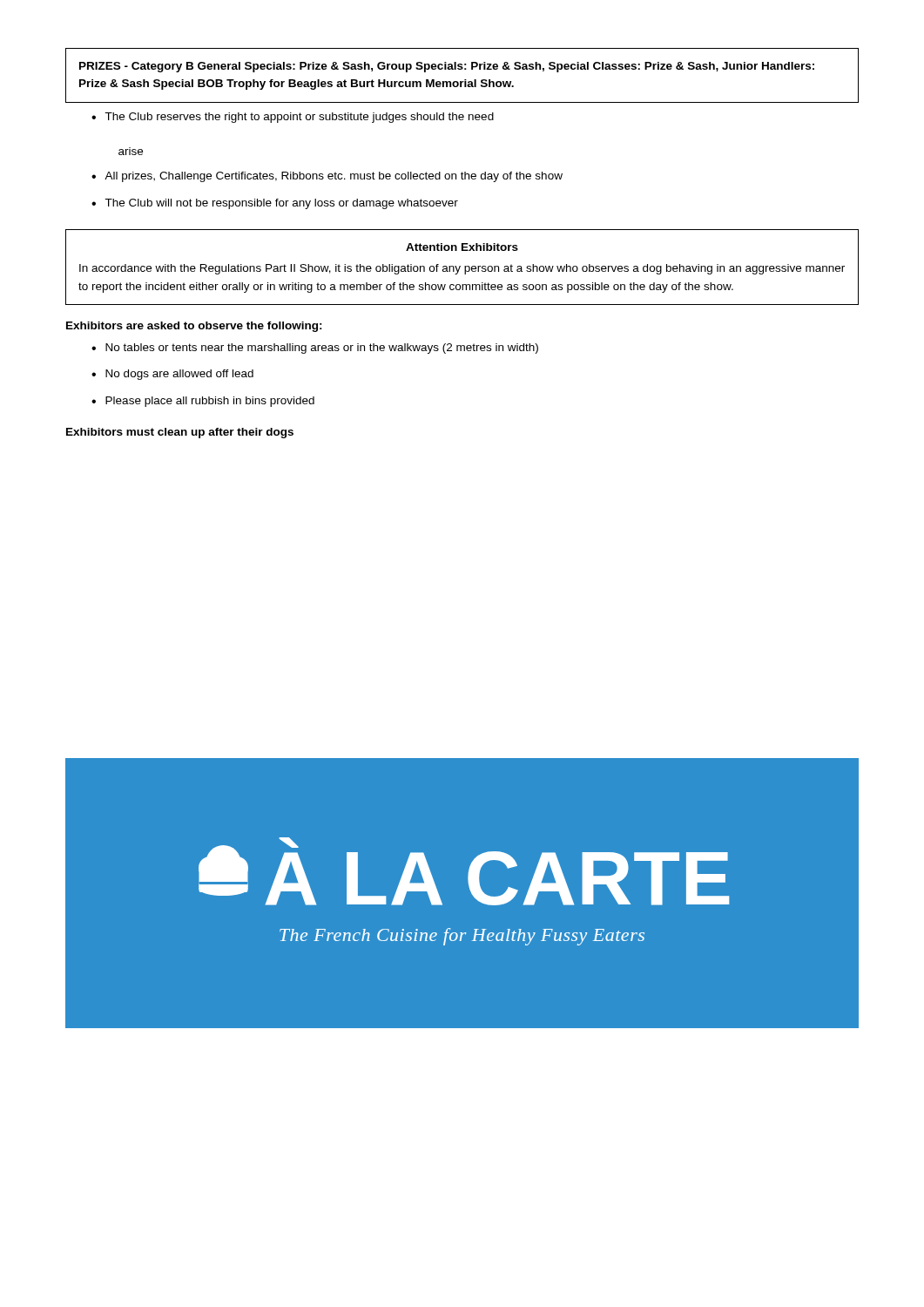Locate the logo

462,893
